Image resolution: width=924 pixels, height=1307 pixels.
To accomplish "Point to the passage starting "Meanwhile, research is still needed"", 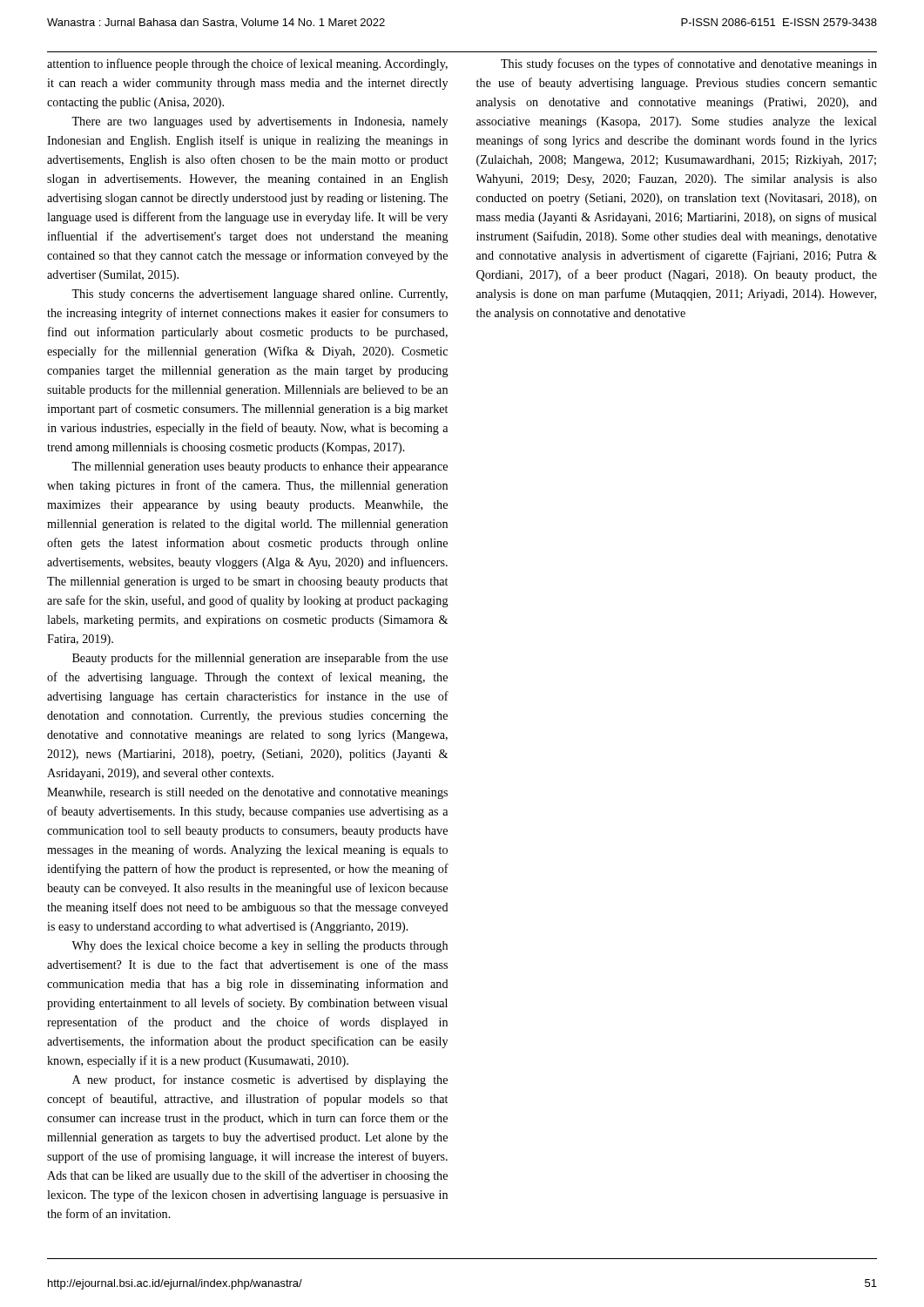I will point(248,859).
